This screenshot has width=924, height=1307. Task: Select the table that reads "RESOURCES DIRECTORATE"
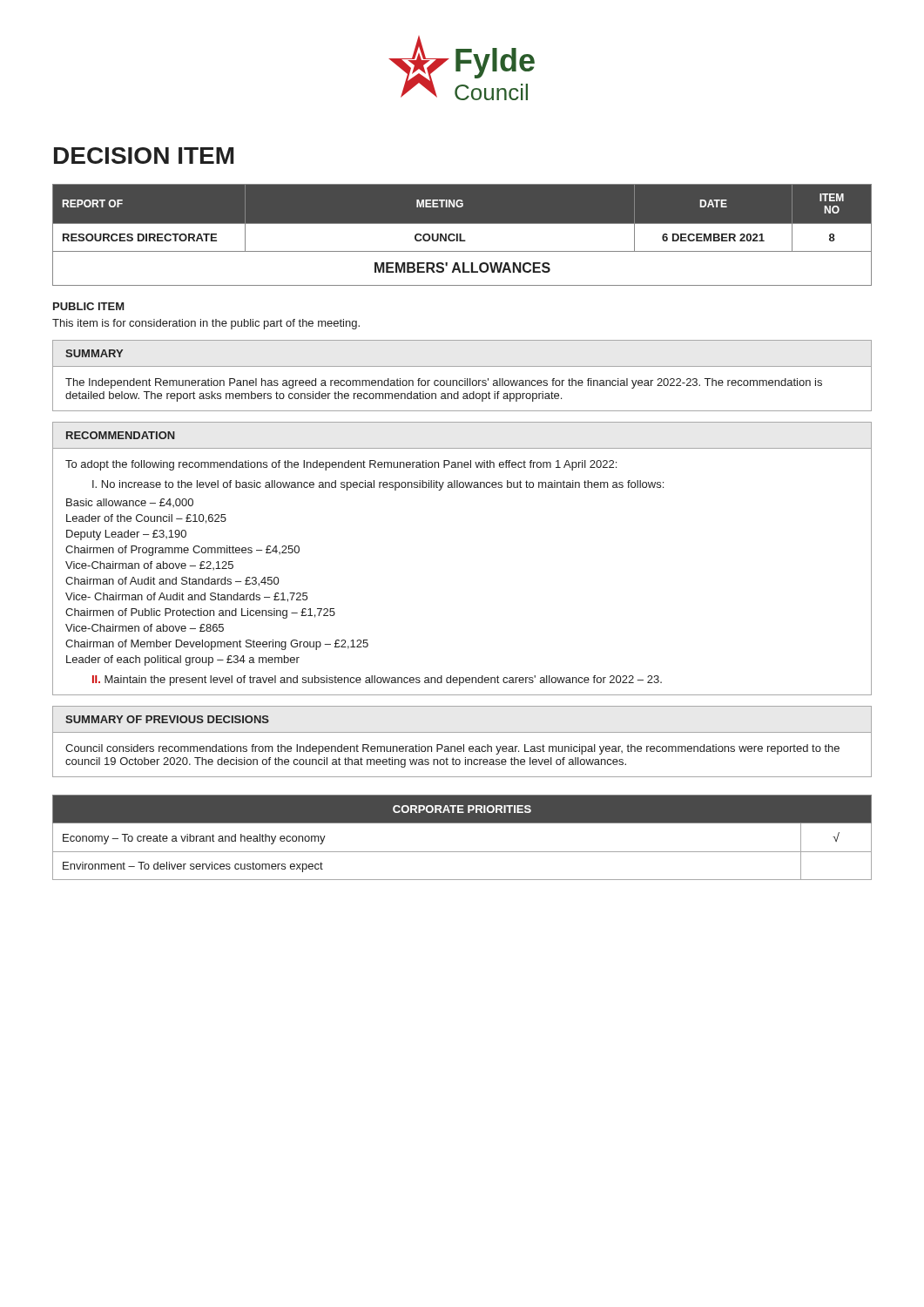(x=462, y=235)
